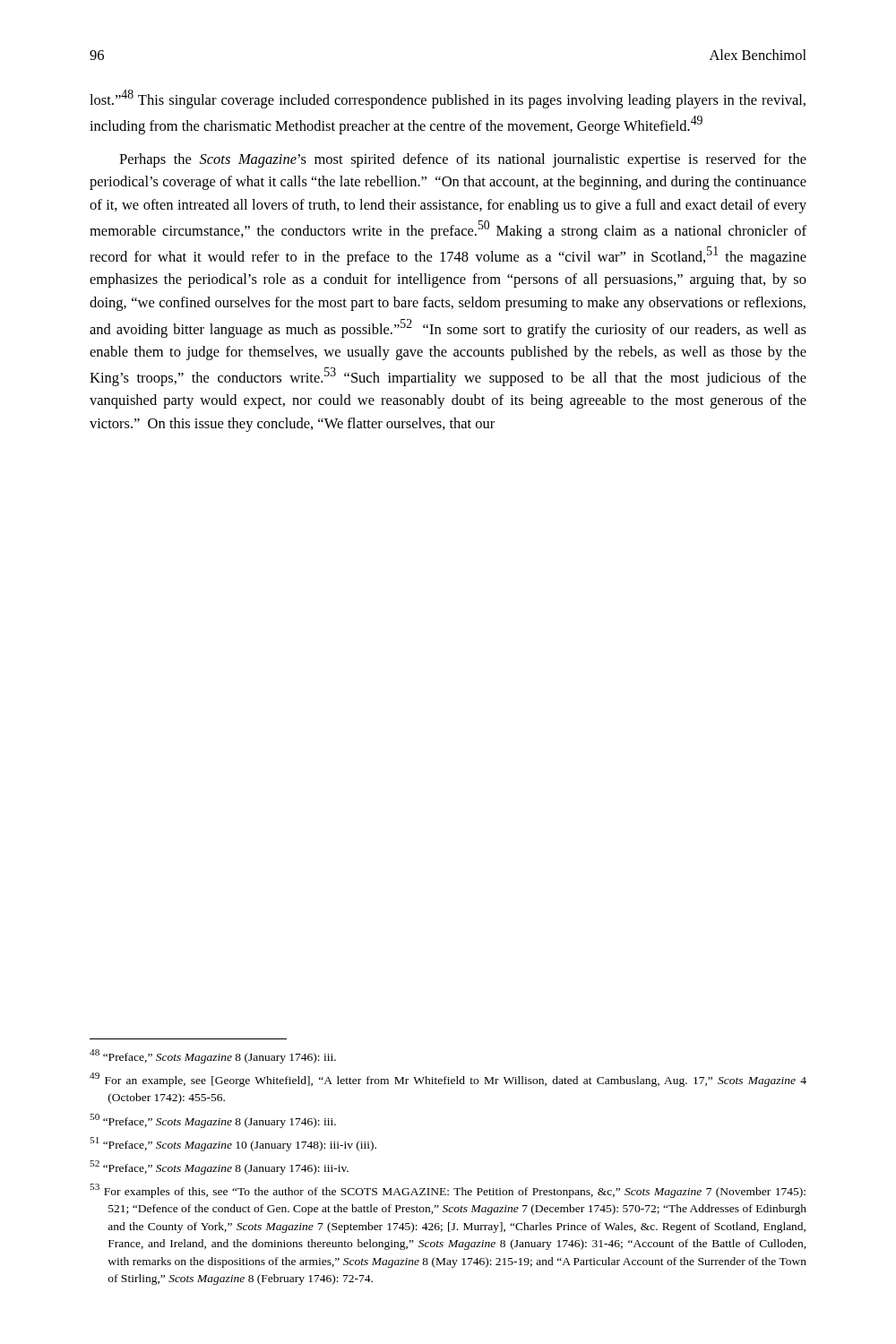Screen dimensions: 1344x896
Task: Click the passage that begins "48 “Preface,” Scots Magazine 8 (January 1746):"
Action: click(x=213, y=1056)
